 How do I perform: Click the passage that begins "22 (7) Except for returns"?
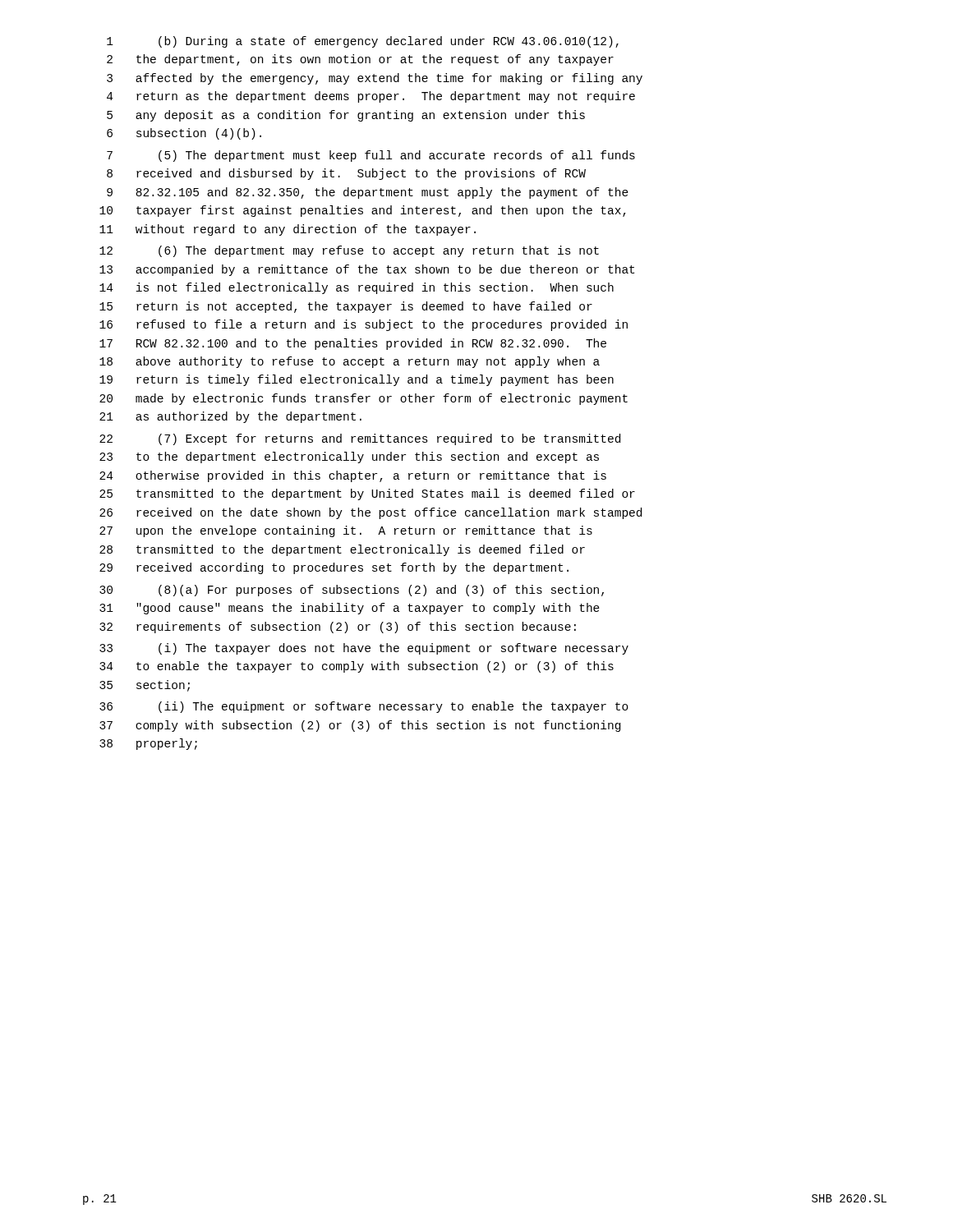point(485,504)
